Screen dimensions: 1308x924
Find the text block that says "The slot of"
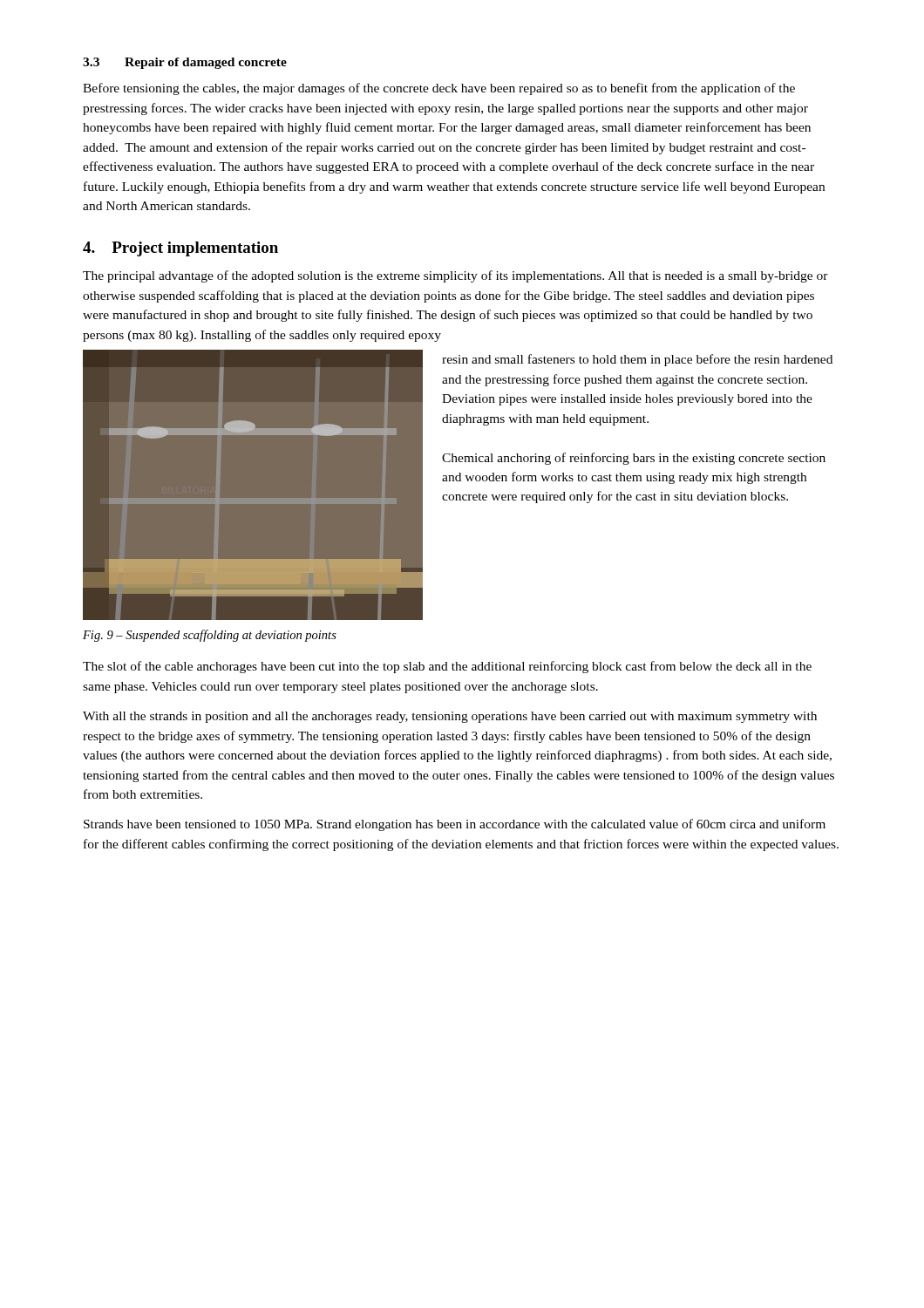[x=447, y=676]
